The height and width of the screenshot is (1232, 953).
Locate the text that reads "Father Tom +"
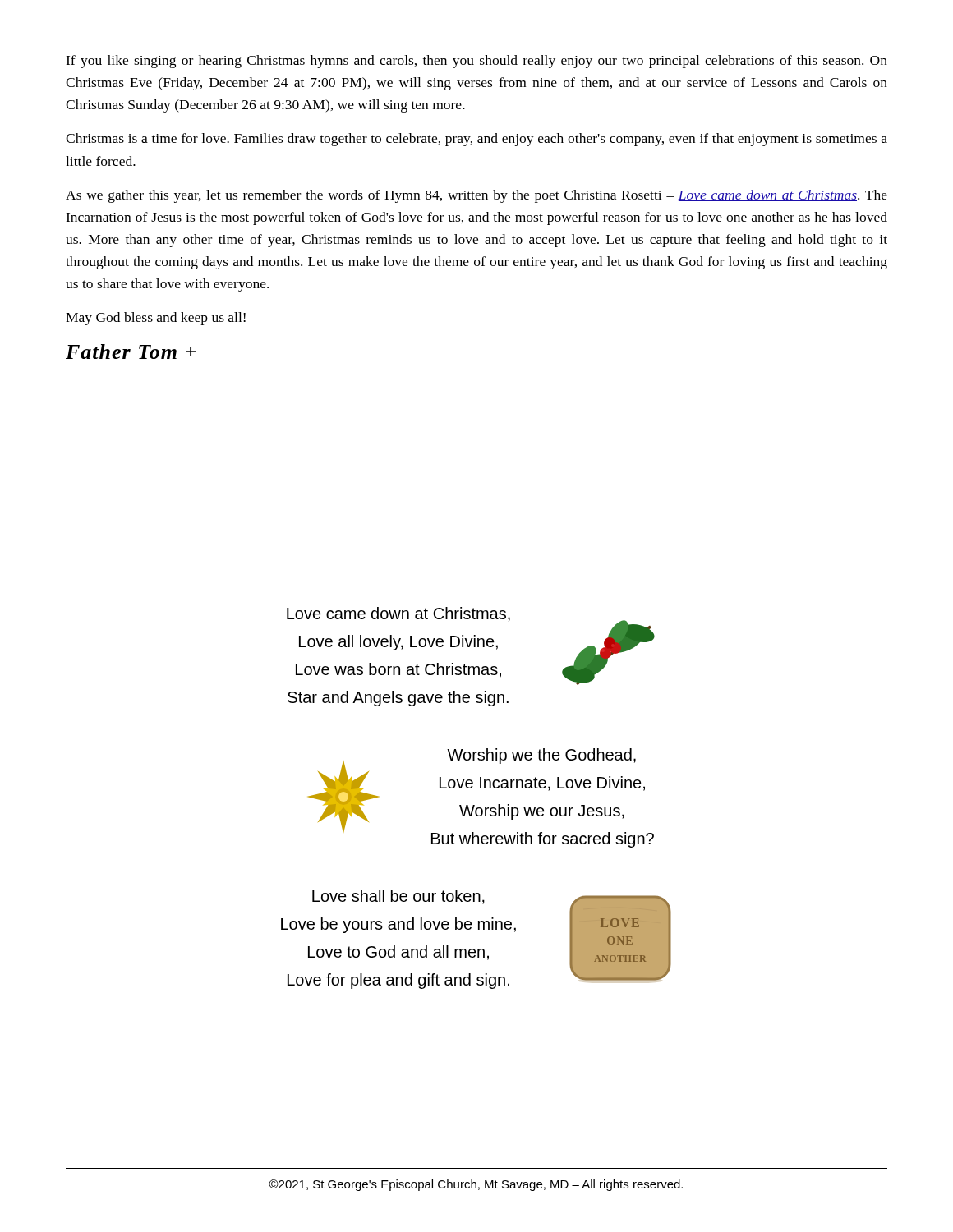(132, 352)
